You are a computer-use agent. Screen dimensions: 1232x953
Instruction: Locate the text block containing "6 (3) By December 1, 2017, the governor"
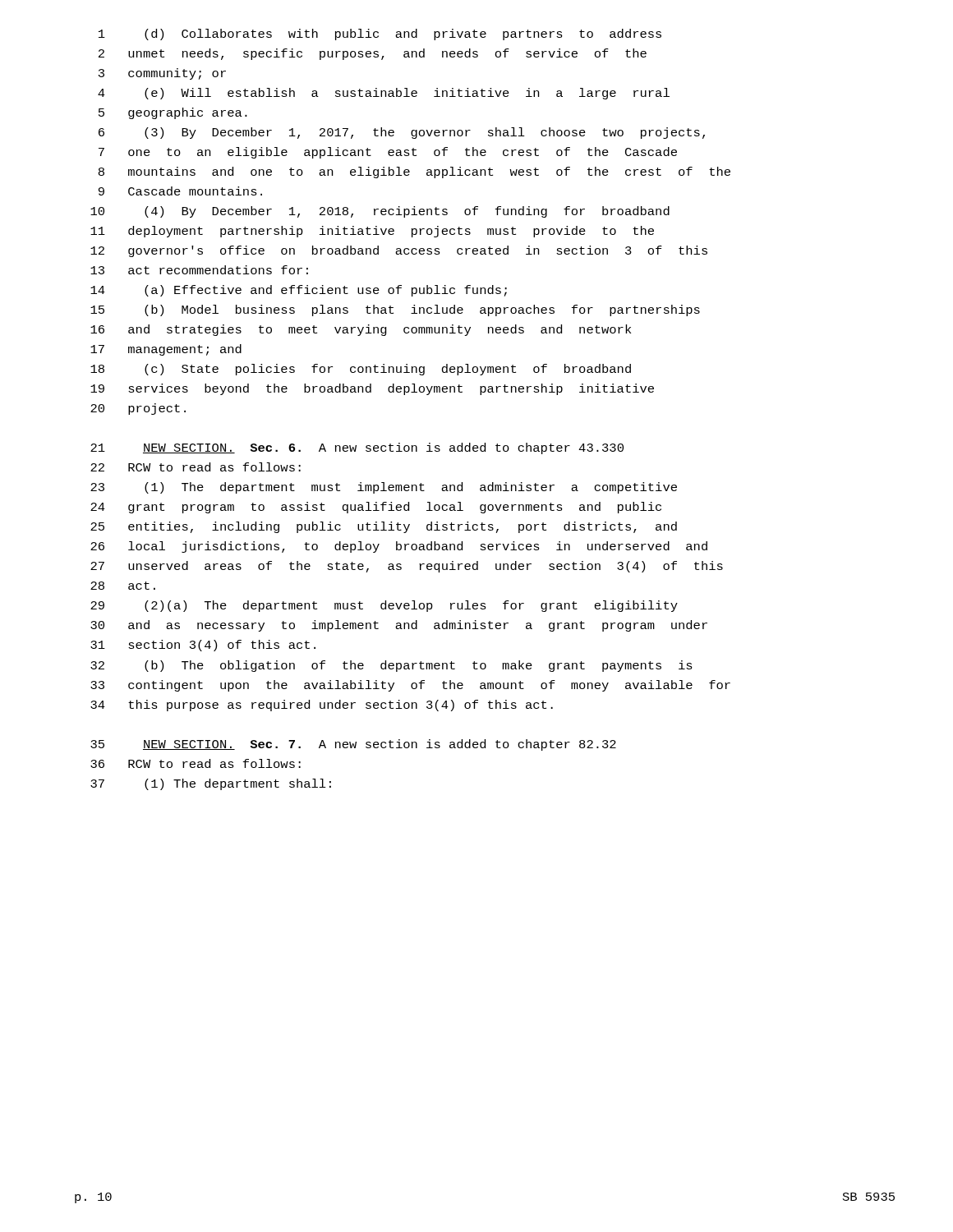coord(485,163)
